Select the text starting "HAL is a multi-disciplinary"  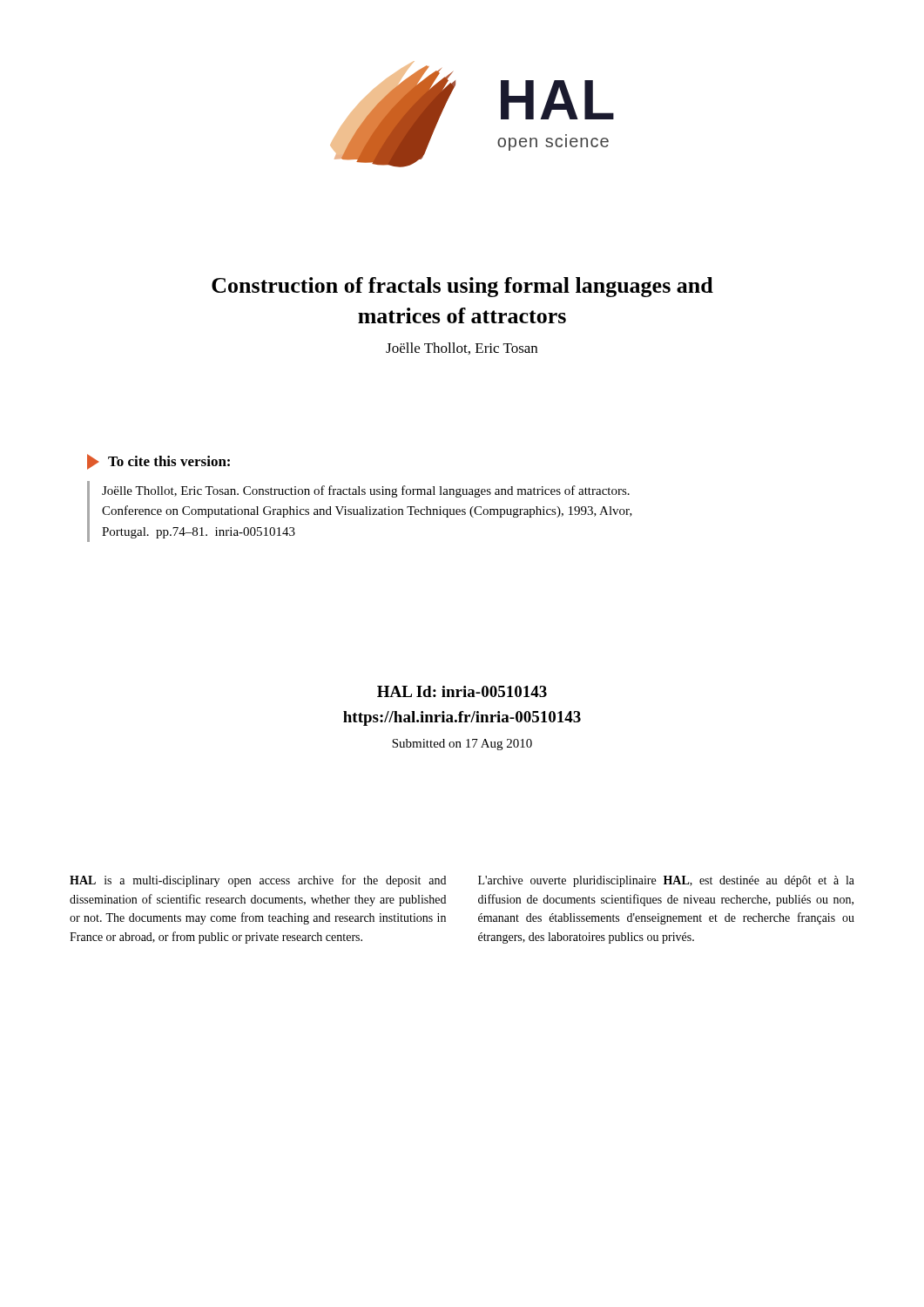tap(258, 909)
